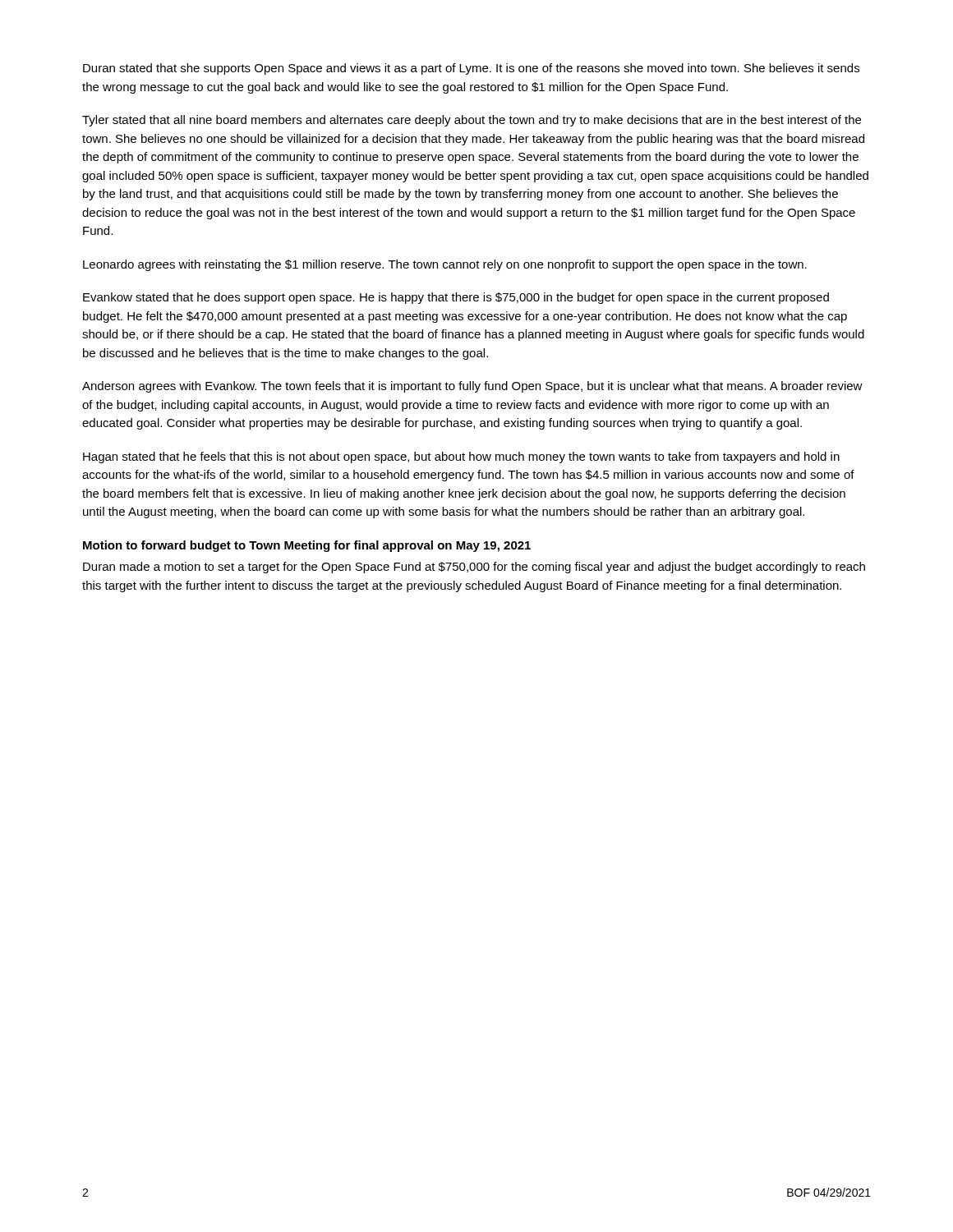Viewport: 953px width, 1232px height.
Task: Click on the text block with the text "Hagan stated that he"
Action: 468,484
